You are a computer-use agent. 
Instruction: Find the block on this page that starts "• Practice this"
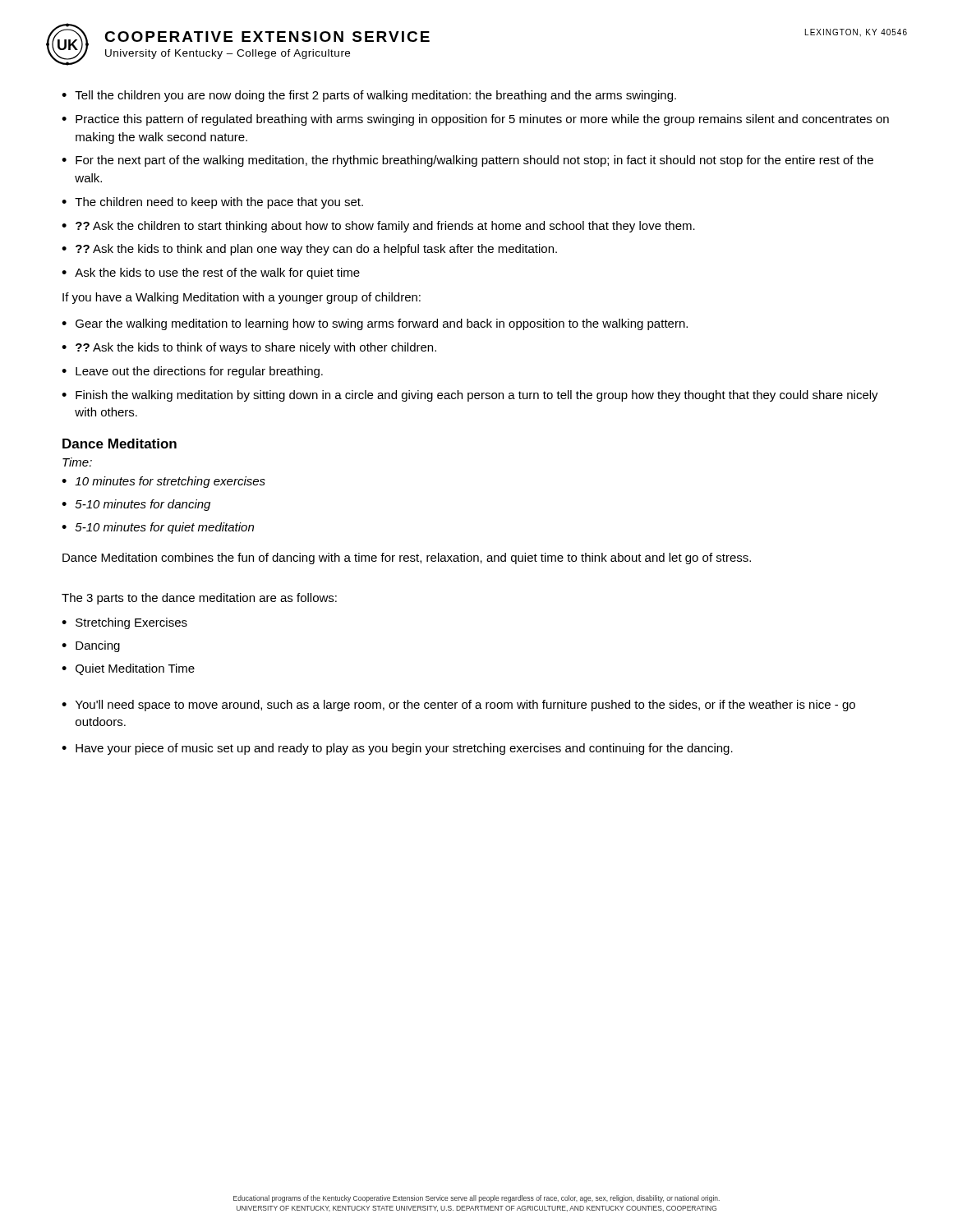pyautogui.click(x=476, y=128)
